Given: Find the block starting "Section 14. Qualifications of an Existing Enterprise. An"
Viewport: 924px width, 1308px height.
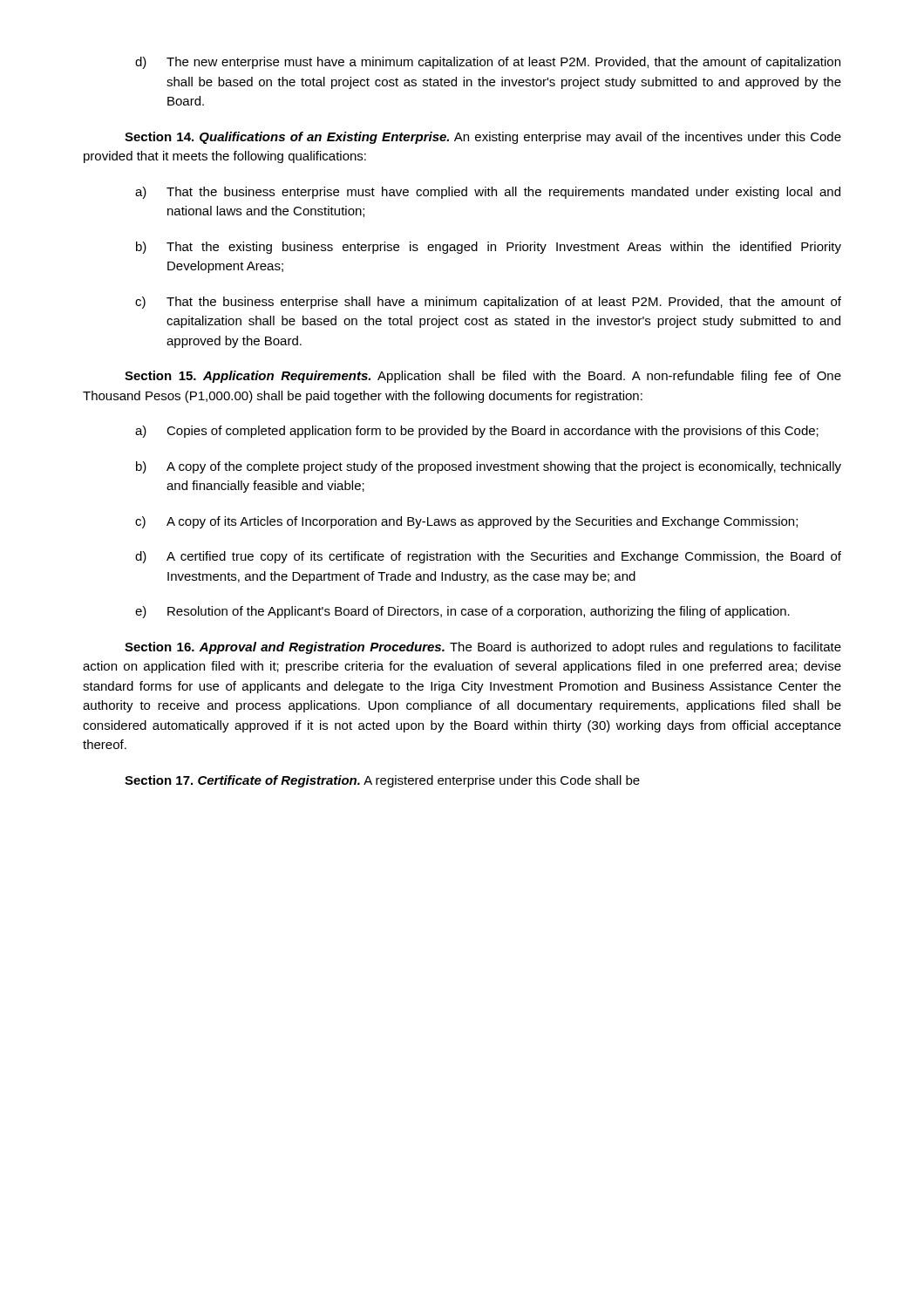Looking at the screenshot, I should [x=462, y=146].
